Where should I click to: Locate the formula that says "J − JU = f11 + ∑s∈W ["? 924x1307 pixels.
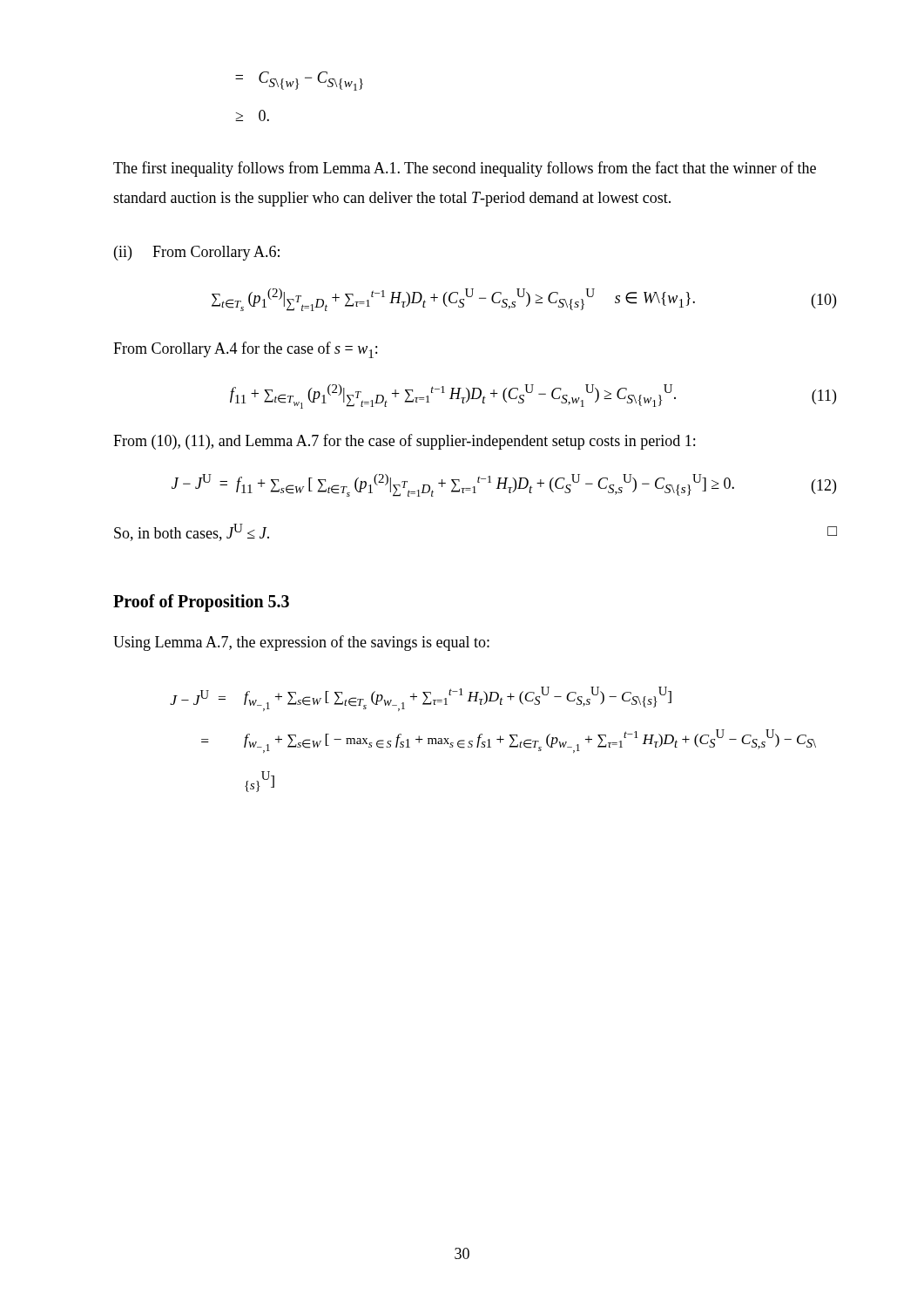click(x=475, y=486)
